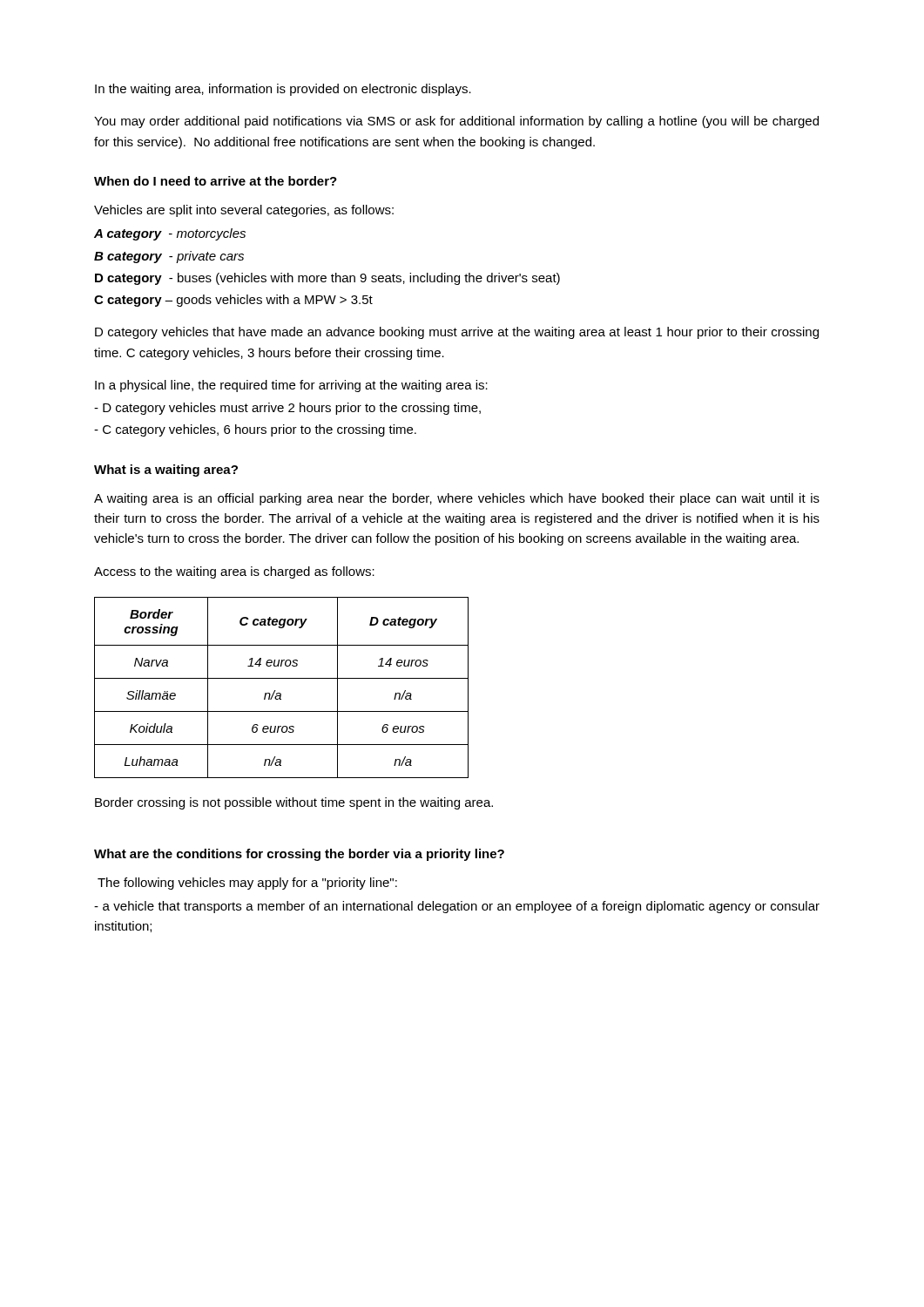This screenshot has width=924, height=1307.
Task: Locate the passage starting "C category – goods vehicles"
Action: click(233, 299)
